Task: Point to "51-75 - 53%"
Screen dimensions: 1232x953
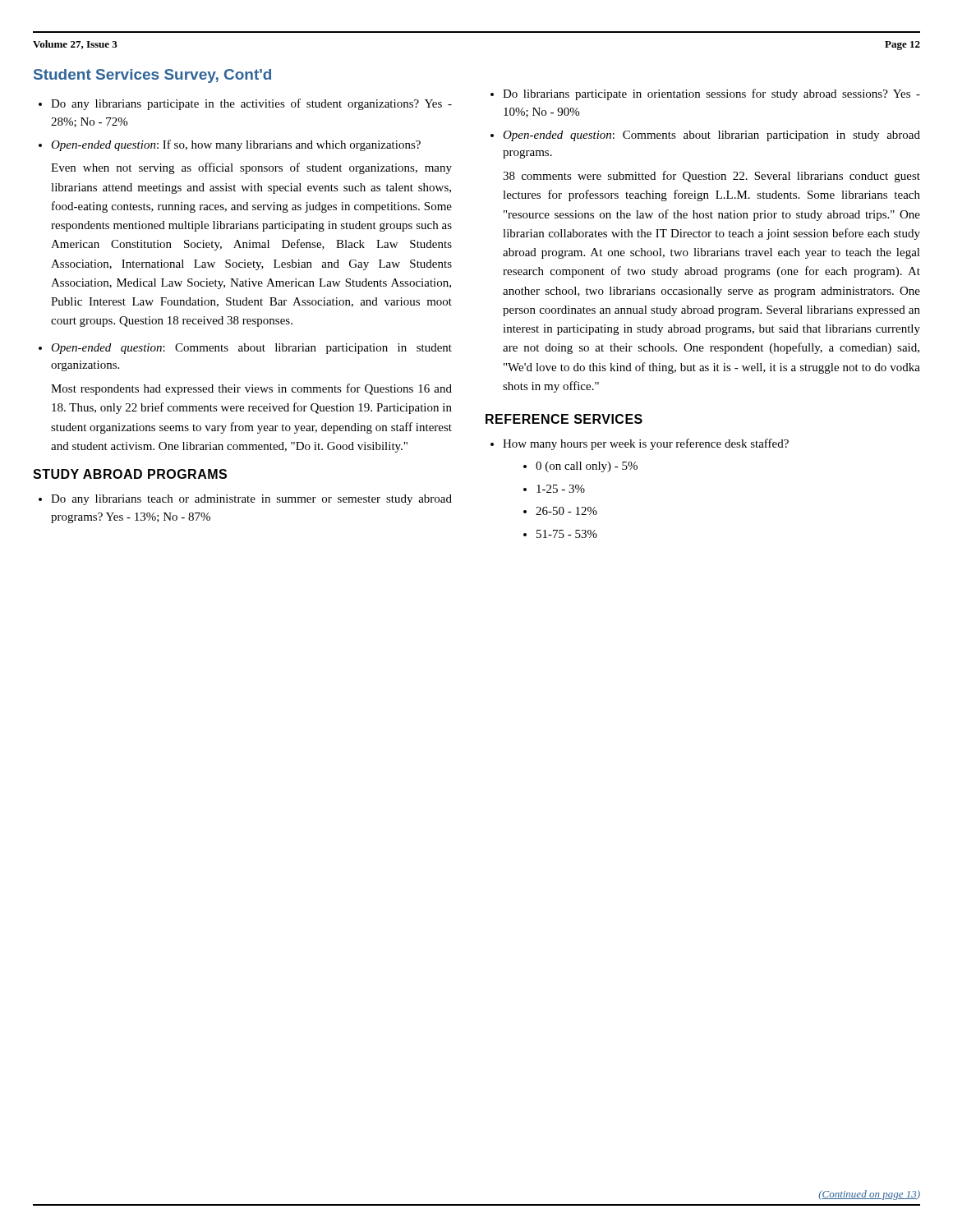Action: 566,534
